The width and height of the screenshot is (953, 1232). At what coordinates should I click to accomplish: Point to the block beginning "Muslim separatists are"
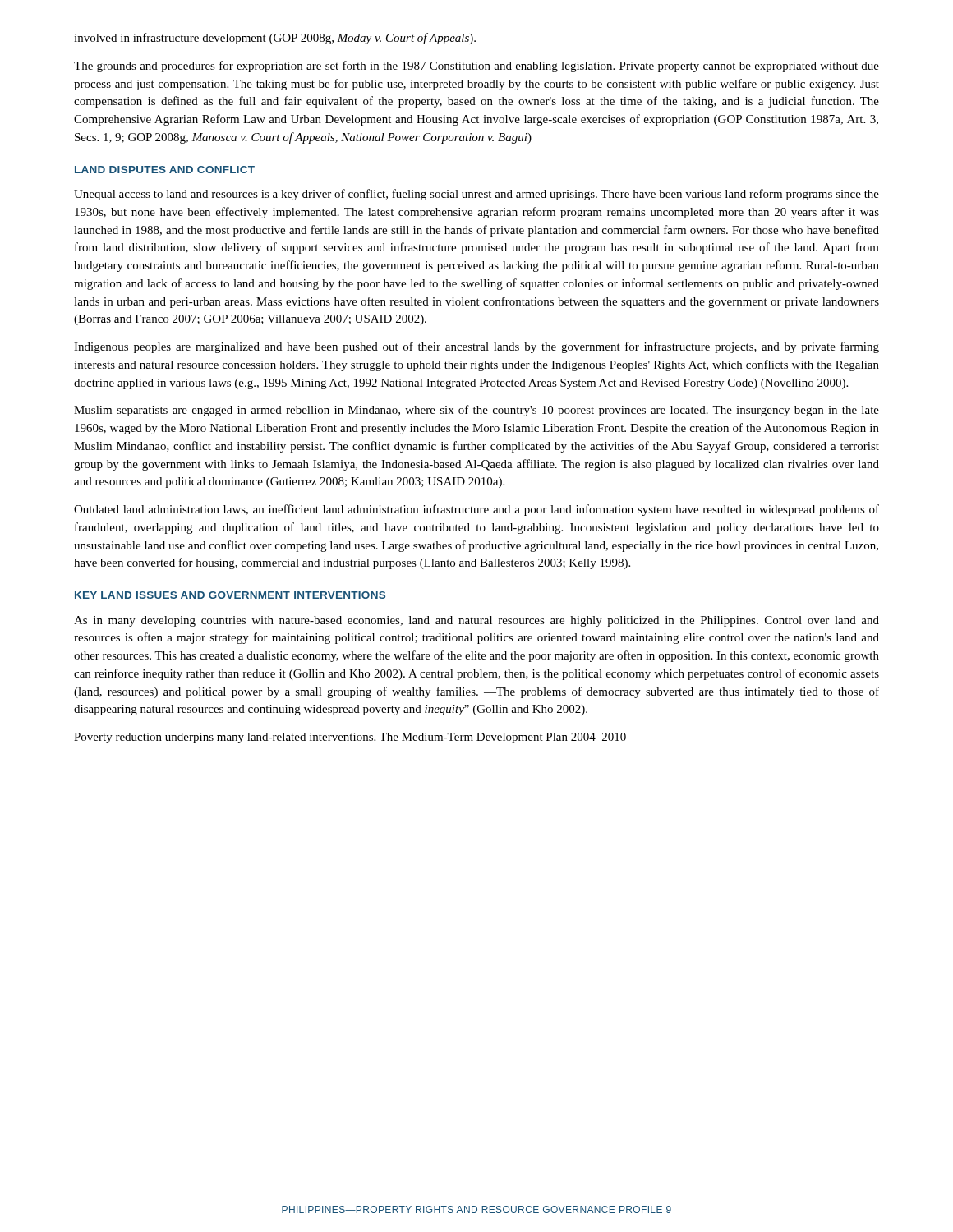point(476,447)
